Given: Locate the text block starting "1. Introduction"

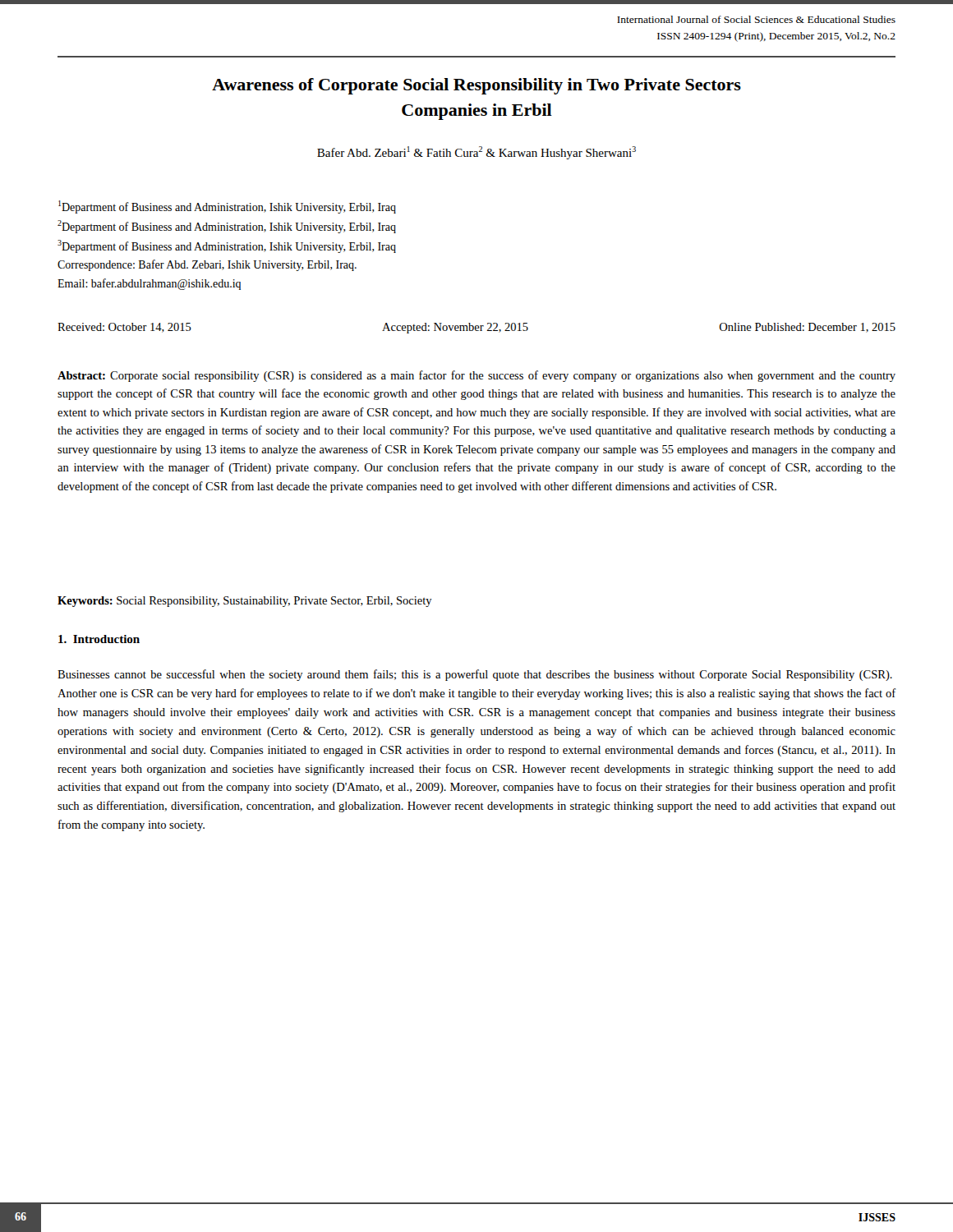Looking at the screenshot, I should click(99, 639).
